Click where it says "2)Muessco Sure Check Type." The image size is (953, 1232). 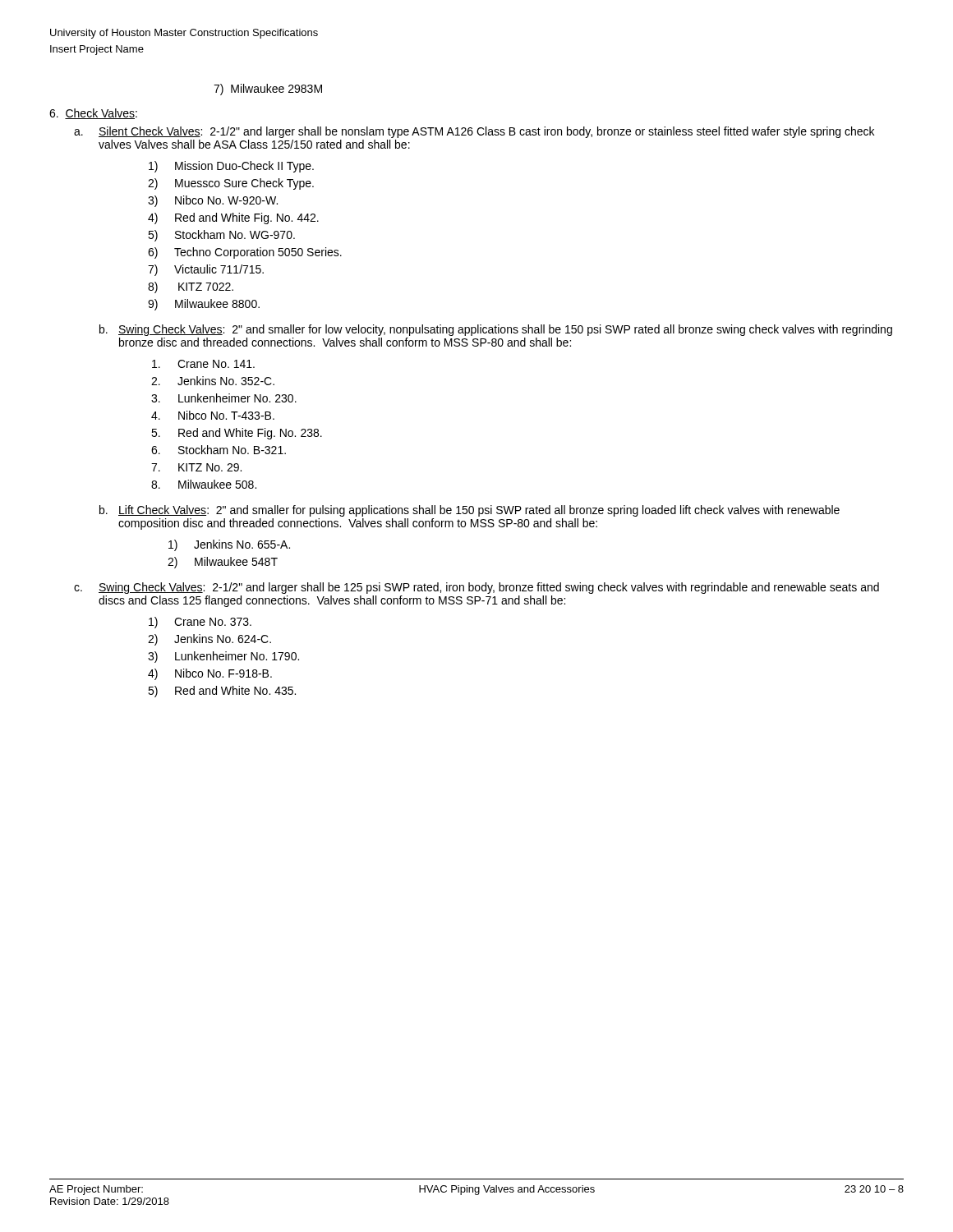point(231,183)
